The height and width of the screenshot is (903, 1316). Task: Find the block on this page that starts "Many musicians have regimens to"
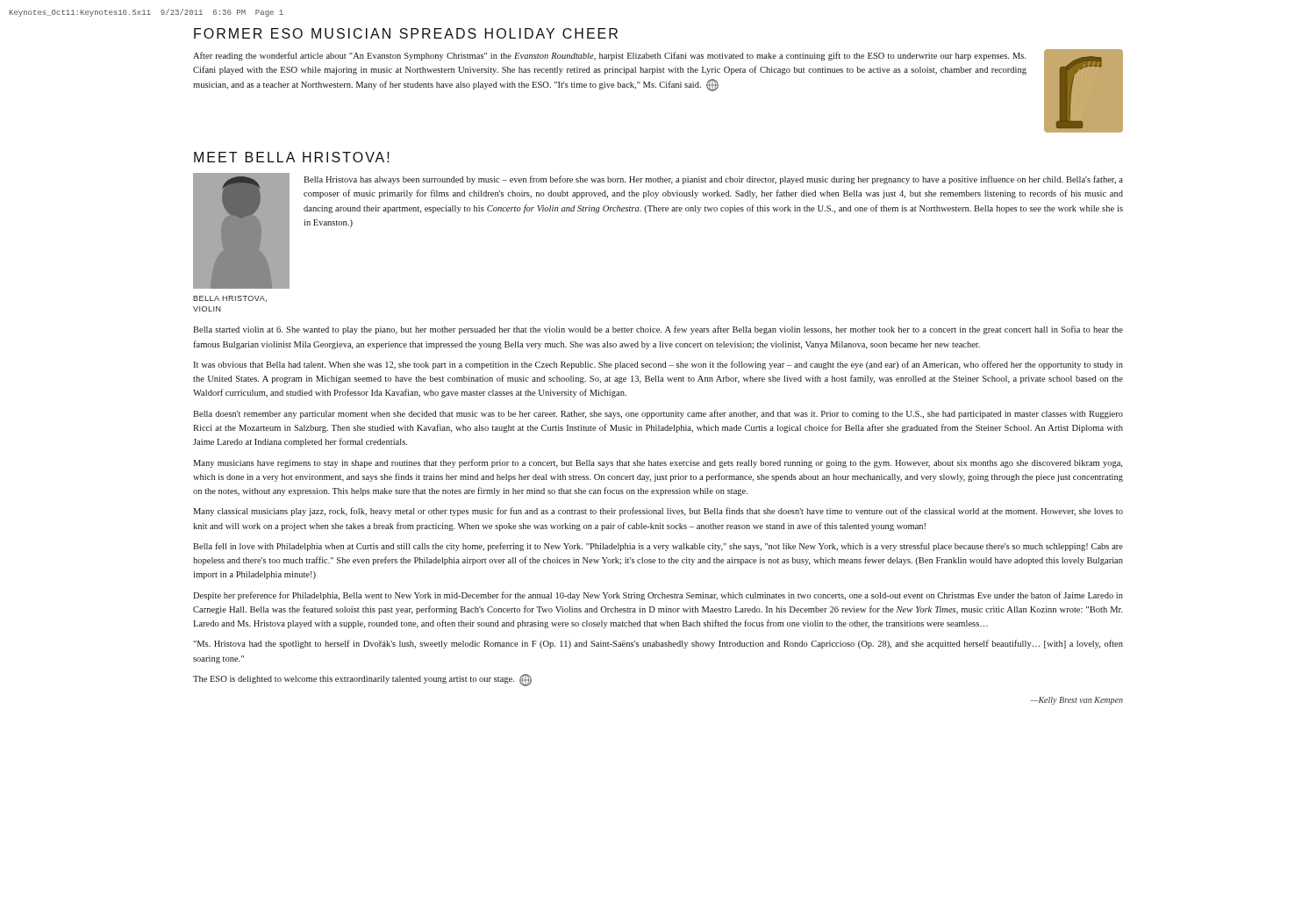pos(658,477)
